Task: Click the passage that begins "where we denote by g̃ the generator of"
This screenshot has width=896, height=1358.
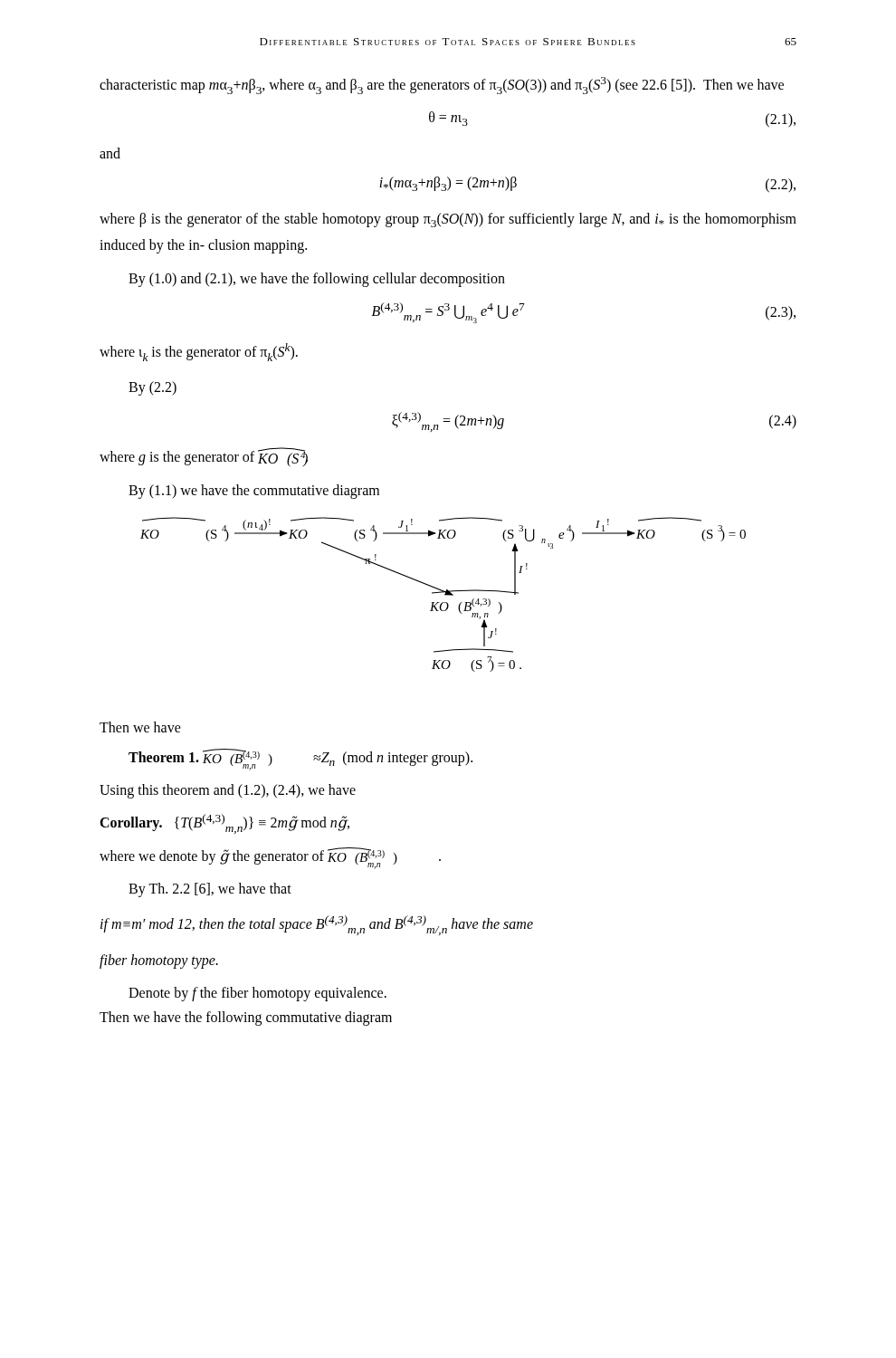Action: [x=270, y=858]
